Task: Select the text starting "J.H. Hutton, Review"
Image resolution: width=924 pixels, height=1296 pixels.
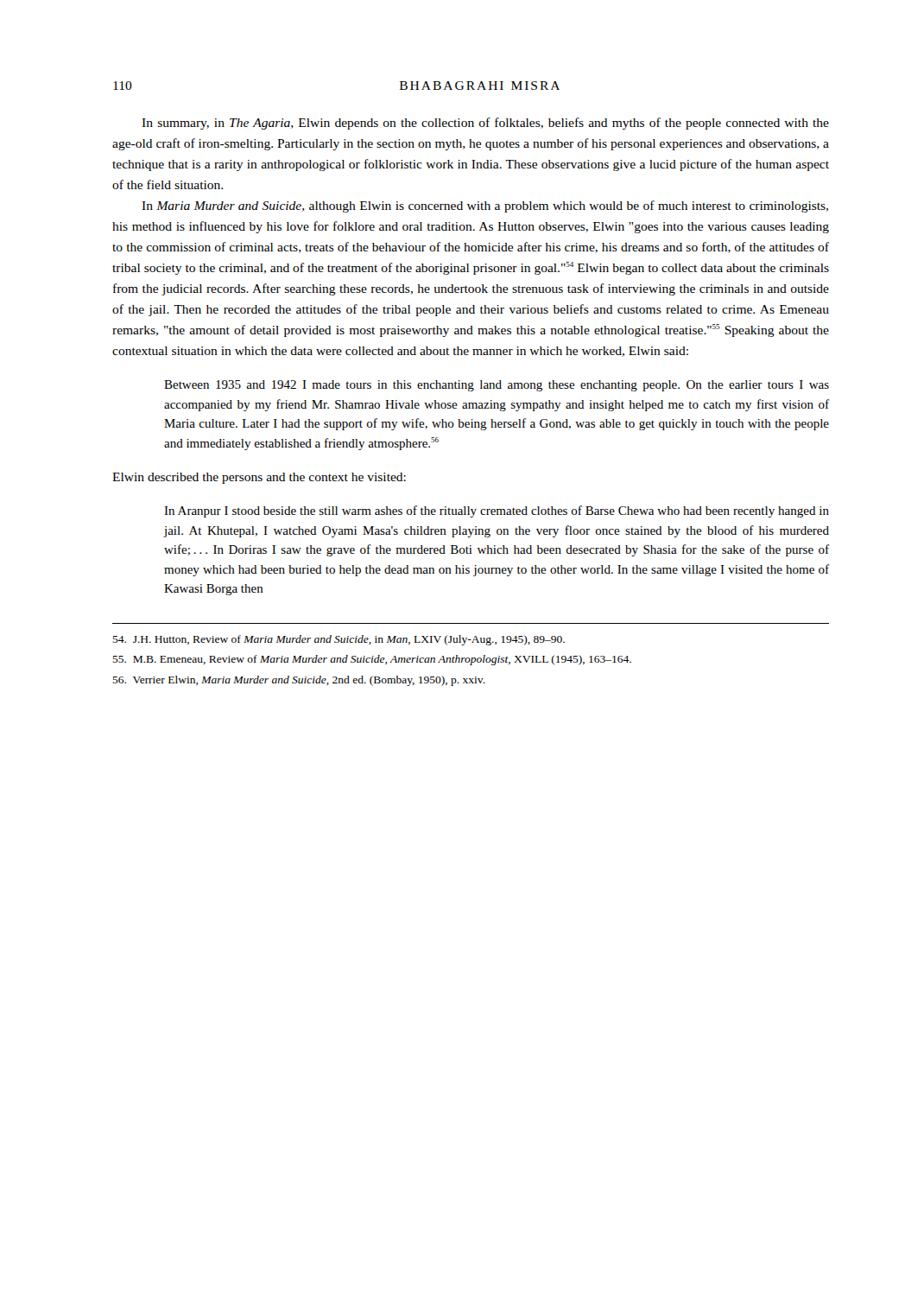Action: pos(339,639)
